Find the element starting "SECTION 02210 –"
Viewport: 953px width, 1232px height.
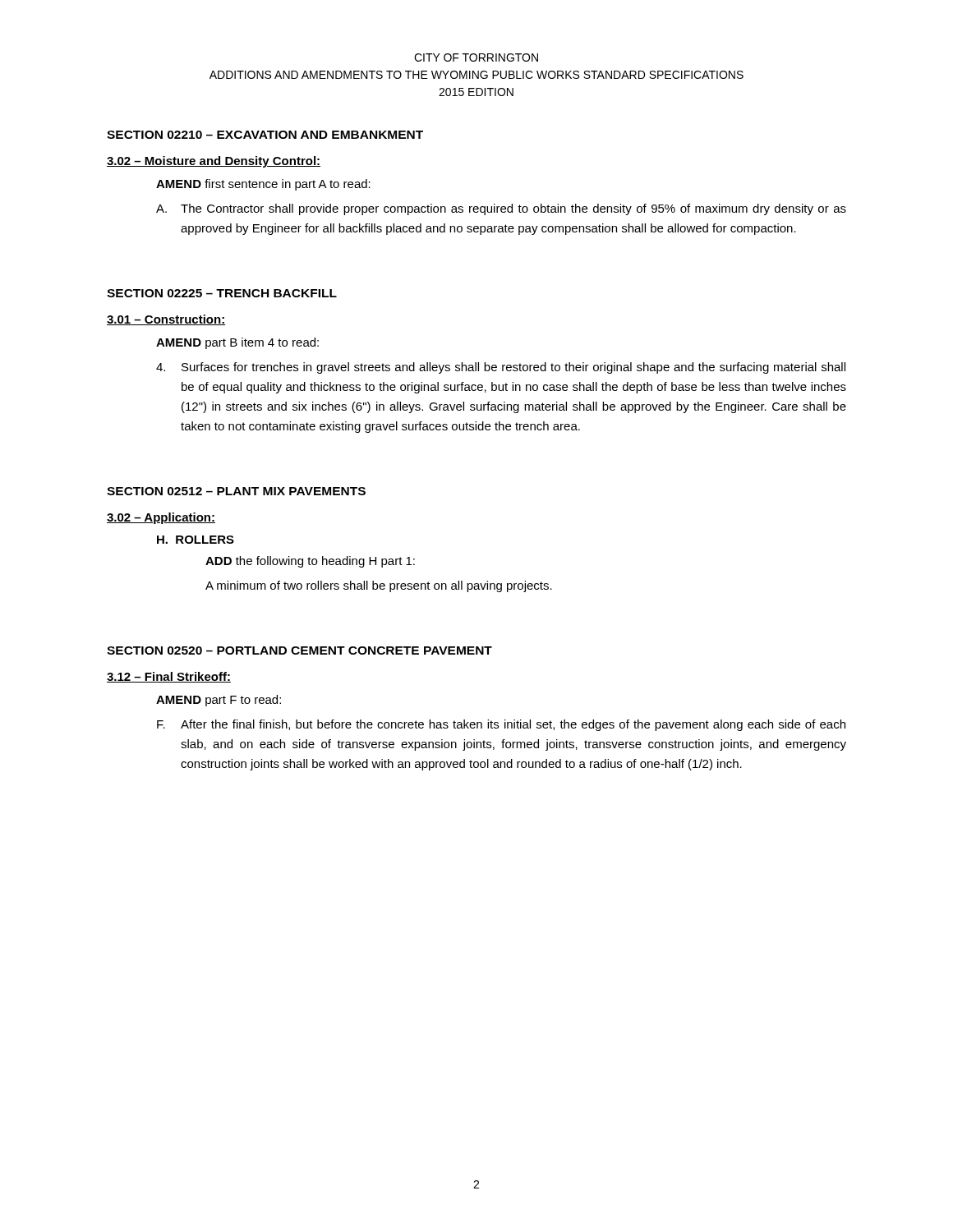point(265,134)
